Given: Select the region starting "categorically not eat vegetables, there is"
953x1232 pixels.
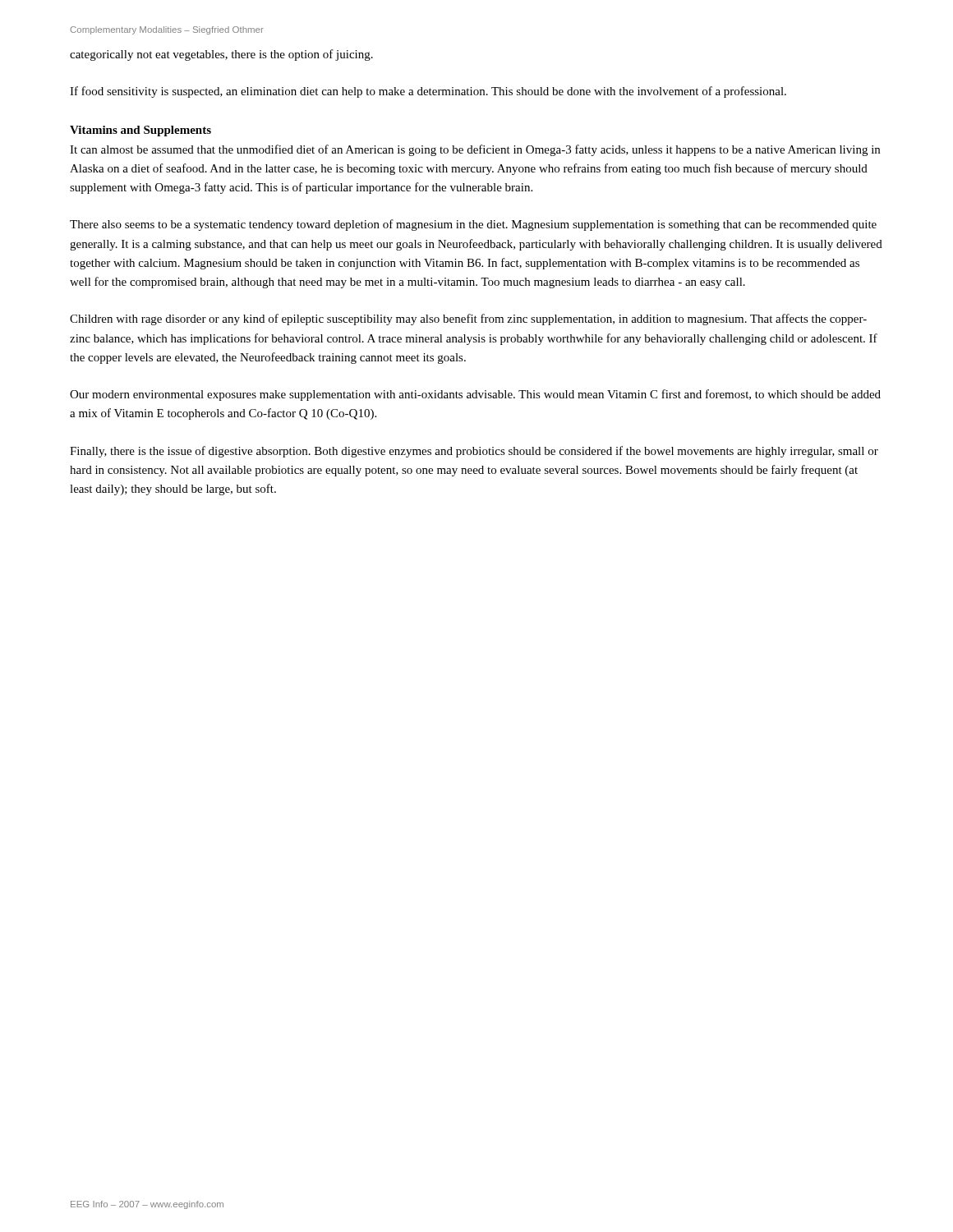Looking at the screenshot, I should 222,54.
